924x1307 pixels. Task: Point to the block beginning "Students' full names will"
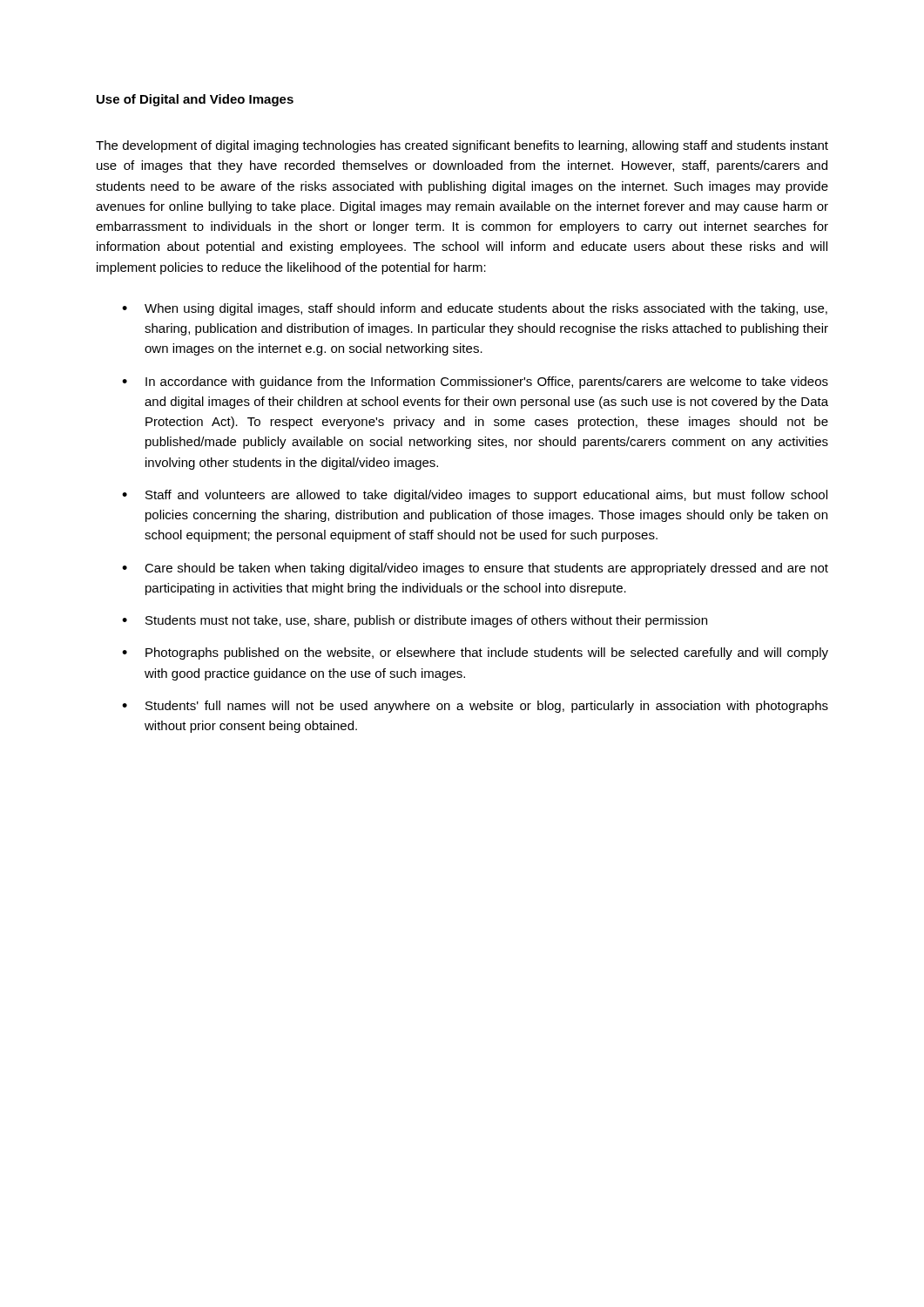click(486, 715)
